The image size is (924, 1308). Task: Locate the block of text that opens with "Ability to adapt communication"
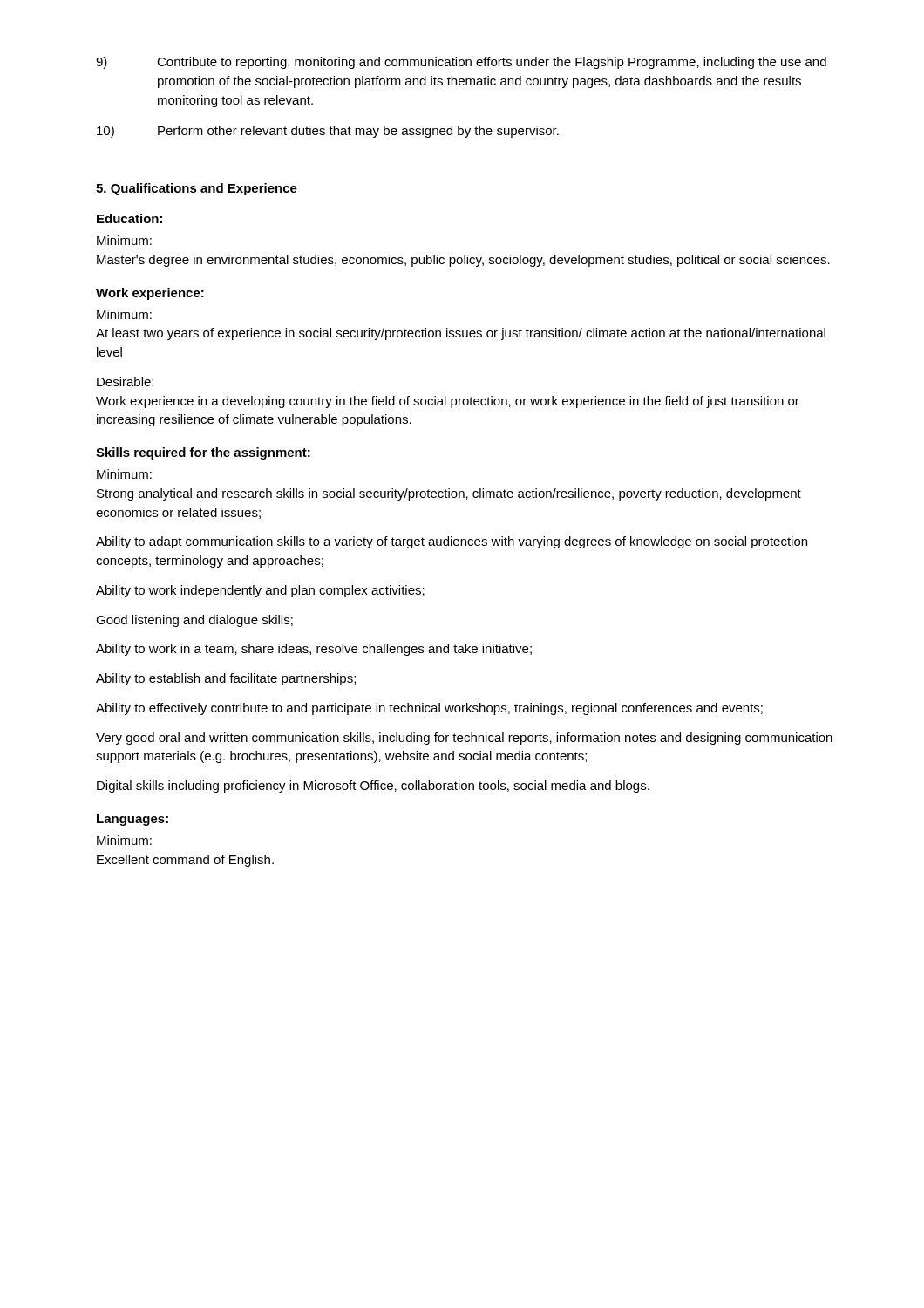pos(452,551)
